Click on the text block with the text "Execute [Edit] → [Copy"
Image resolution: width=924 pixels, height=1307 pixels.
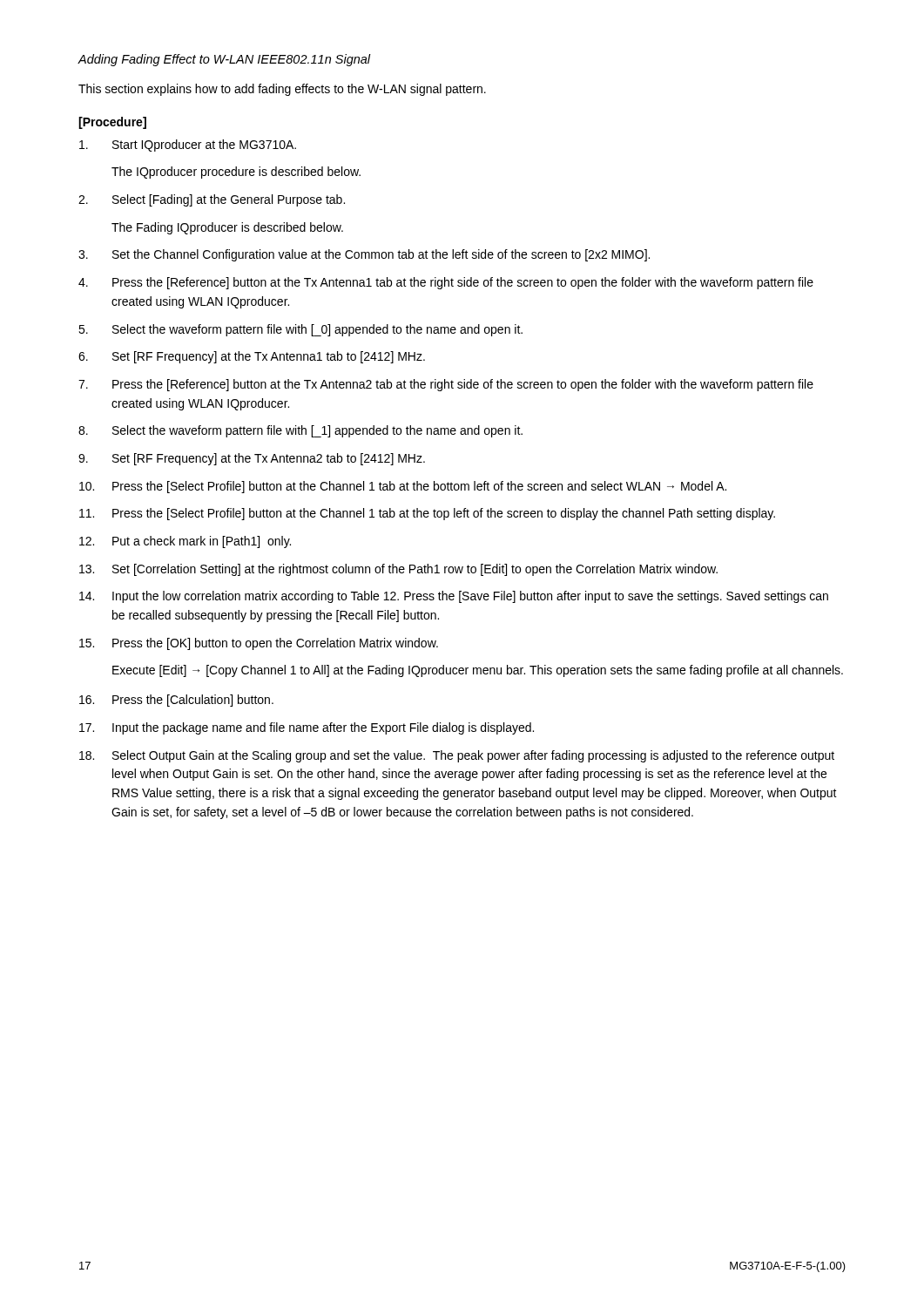point(478,670)
